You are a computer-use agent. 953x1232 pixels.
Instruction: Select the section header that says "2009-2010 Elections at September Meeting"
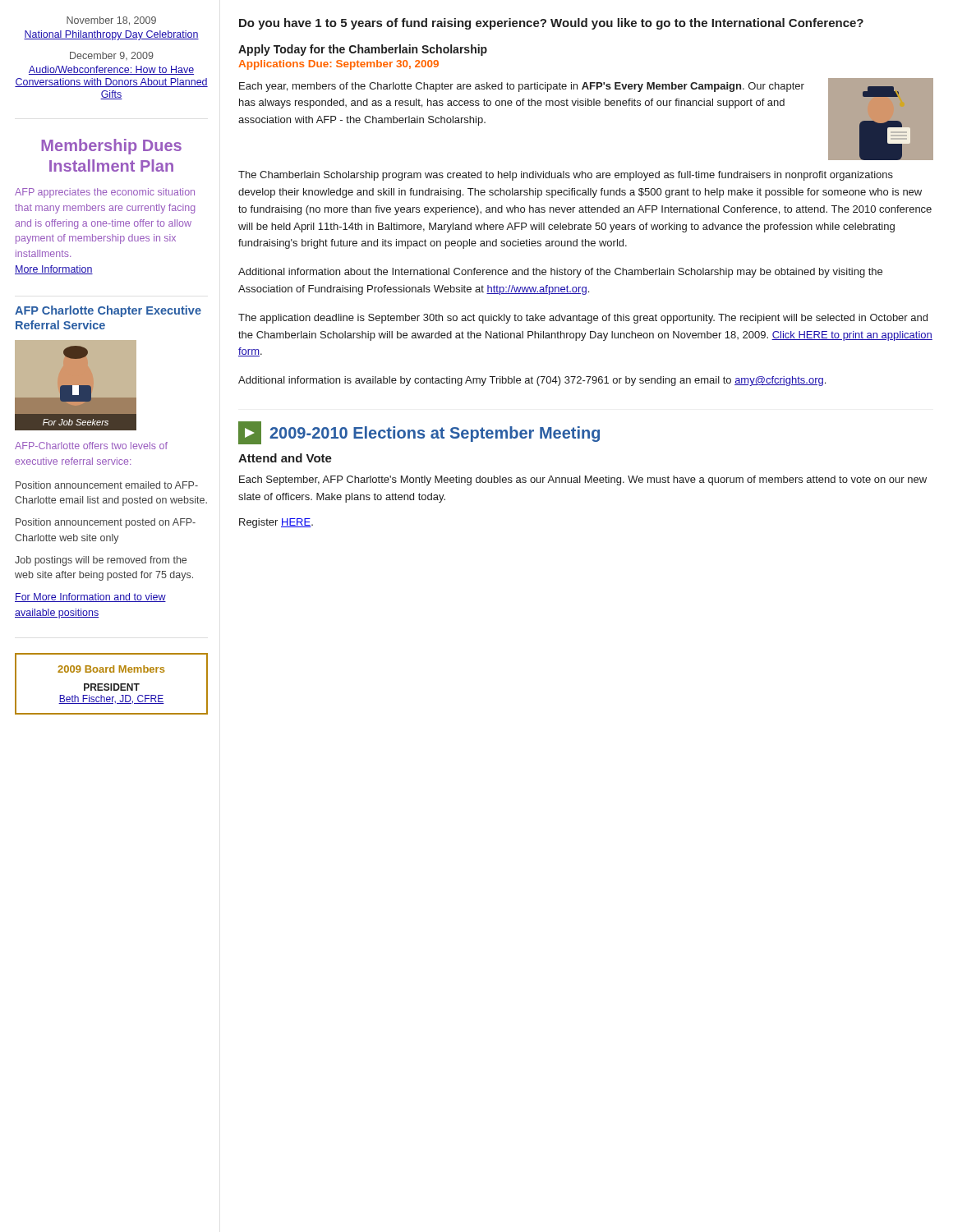pyautogui.click(x=435, y=433)
